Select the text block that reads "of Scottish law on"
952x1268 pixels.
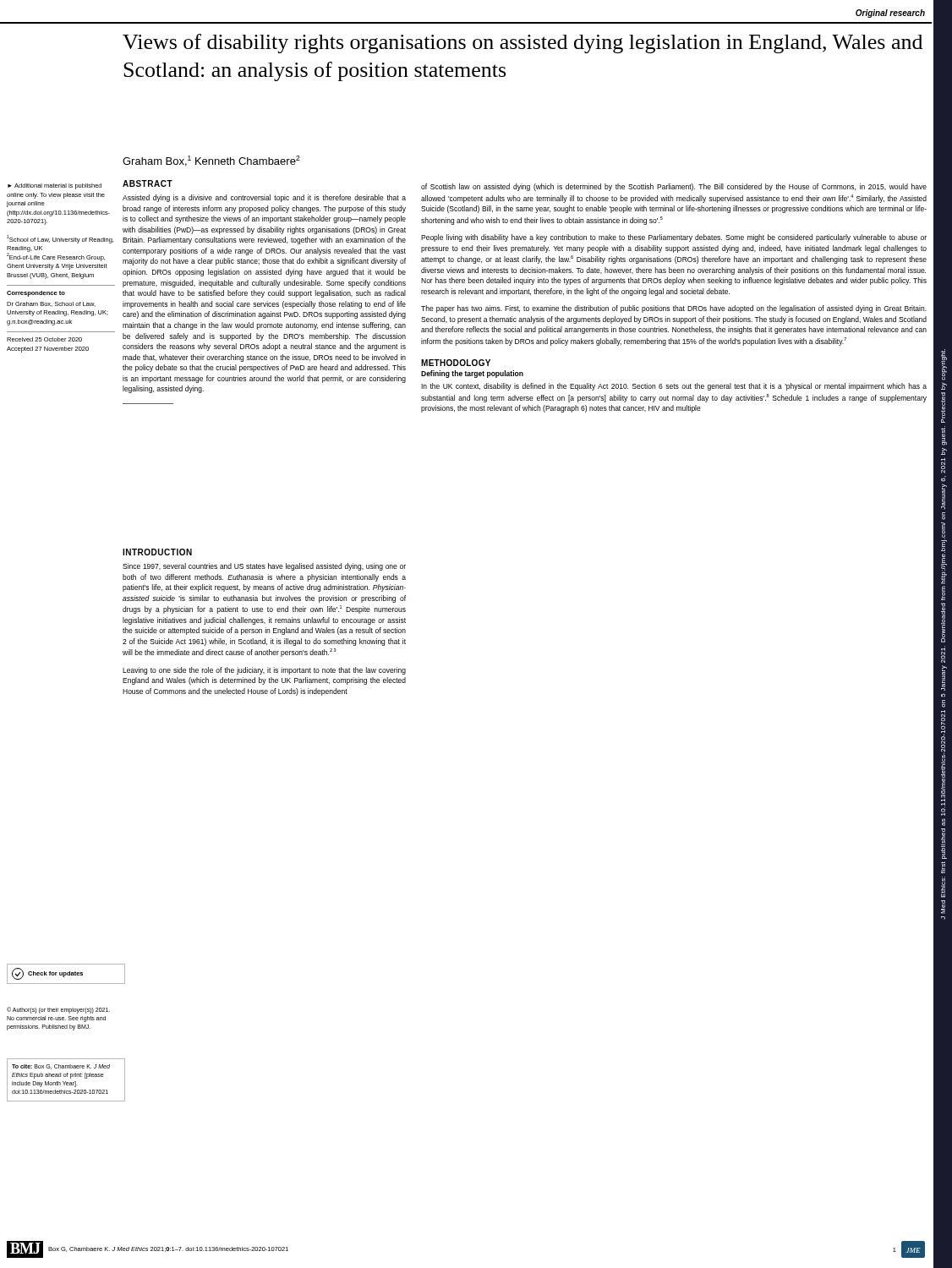[674, 203]
